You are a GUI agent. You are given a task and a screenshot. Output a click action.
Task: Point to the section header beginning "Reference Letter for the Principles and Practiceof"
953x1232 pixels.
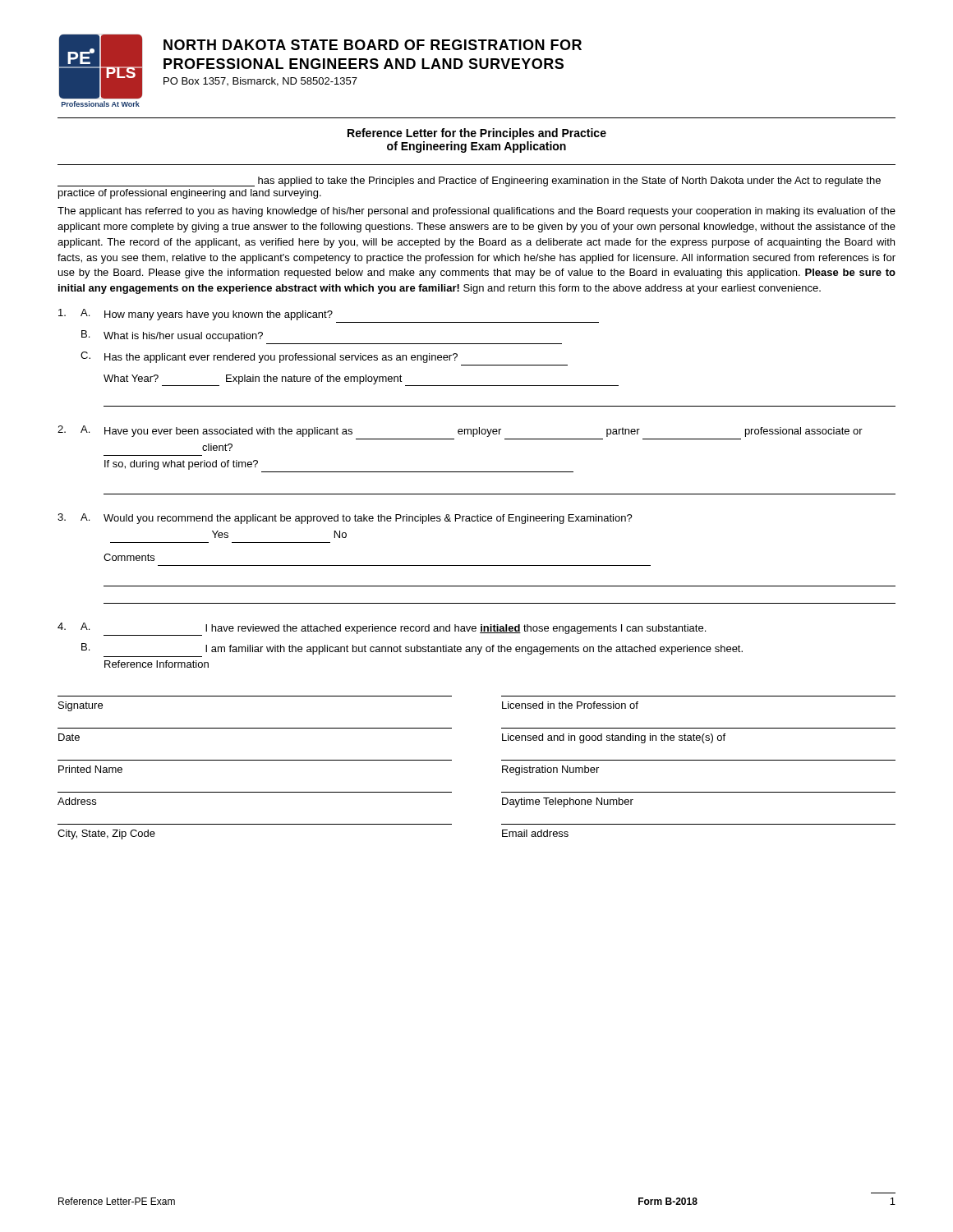coord(476,140)
